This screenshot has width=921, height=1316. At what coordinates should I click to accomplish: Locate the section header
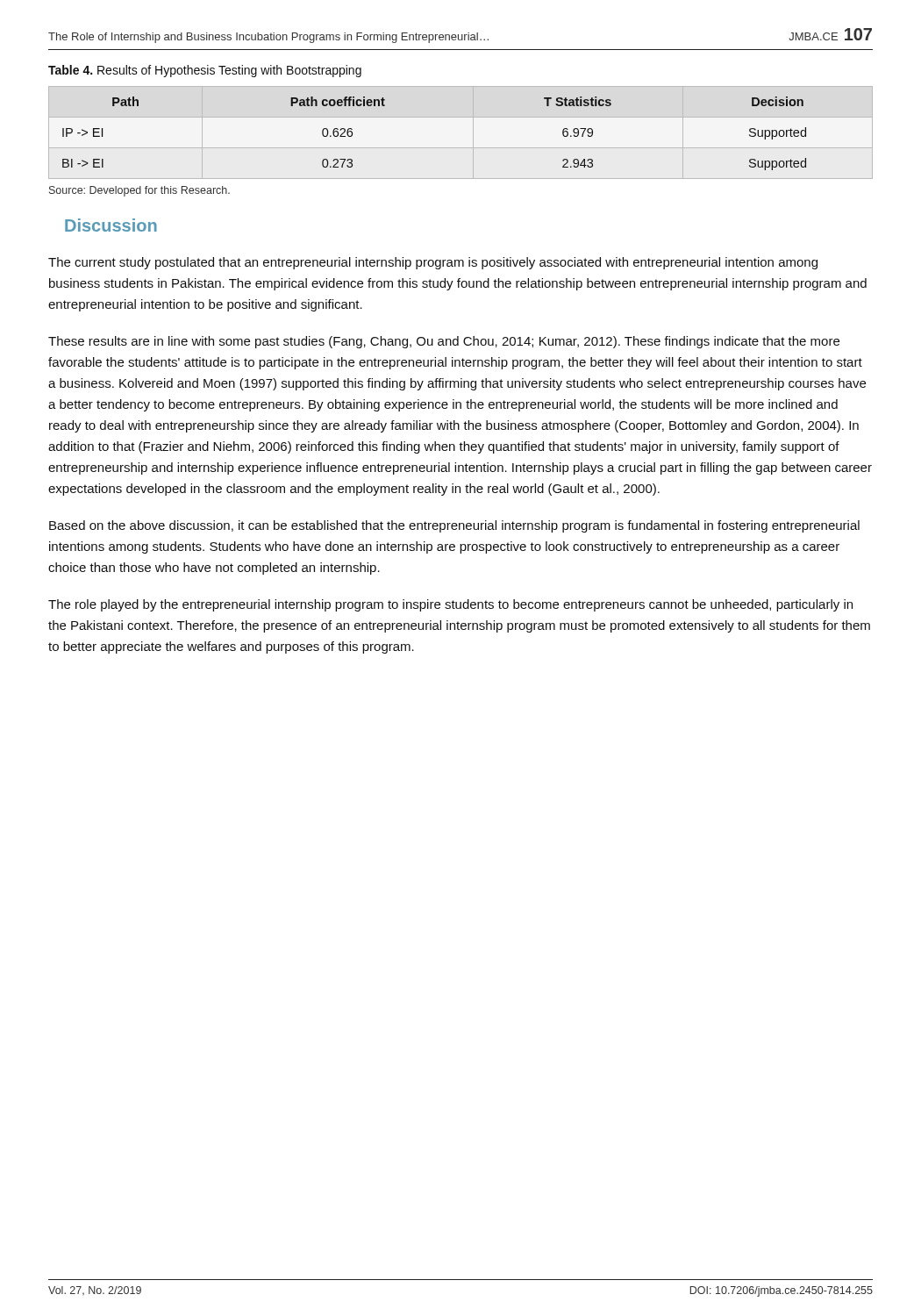(111, 225)
